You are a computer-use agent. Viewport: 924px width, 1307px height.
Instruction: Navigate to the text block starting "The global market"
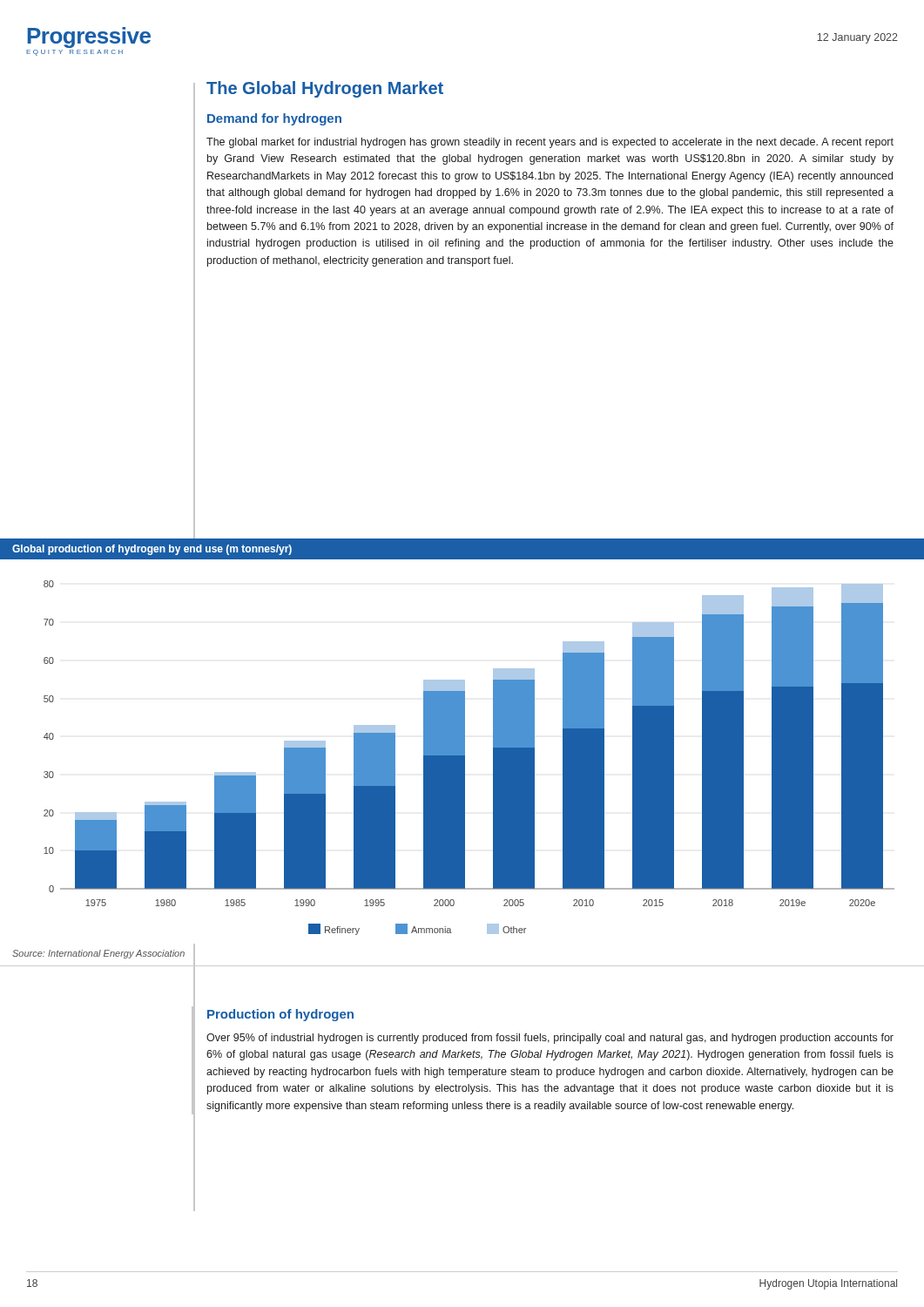pyautogui.click(x=550, y=201)
